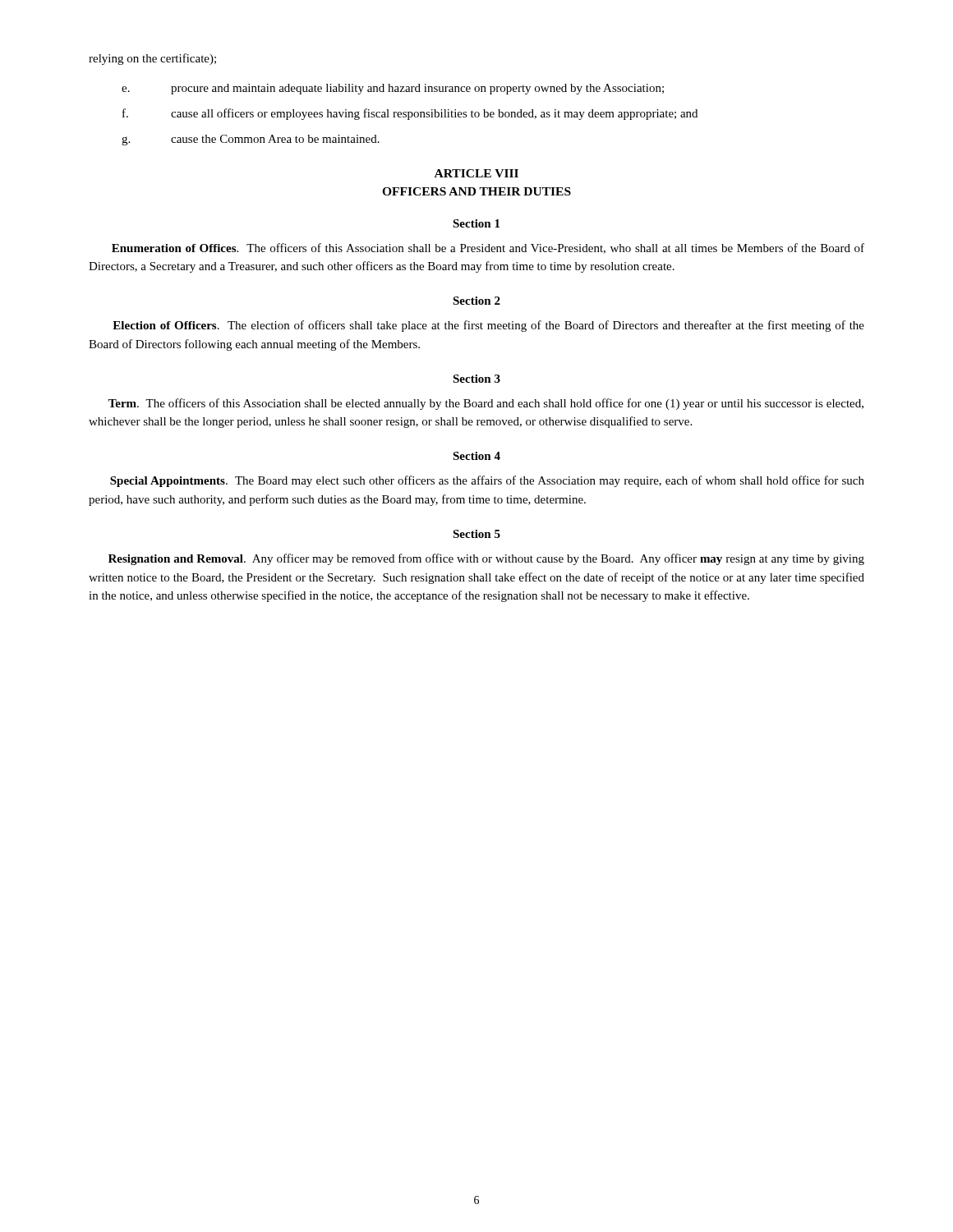
Task: Click where it says "ARTICLE VIII OFFICERS AND THEIR DUTIES"
Action: (476, 182)
